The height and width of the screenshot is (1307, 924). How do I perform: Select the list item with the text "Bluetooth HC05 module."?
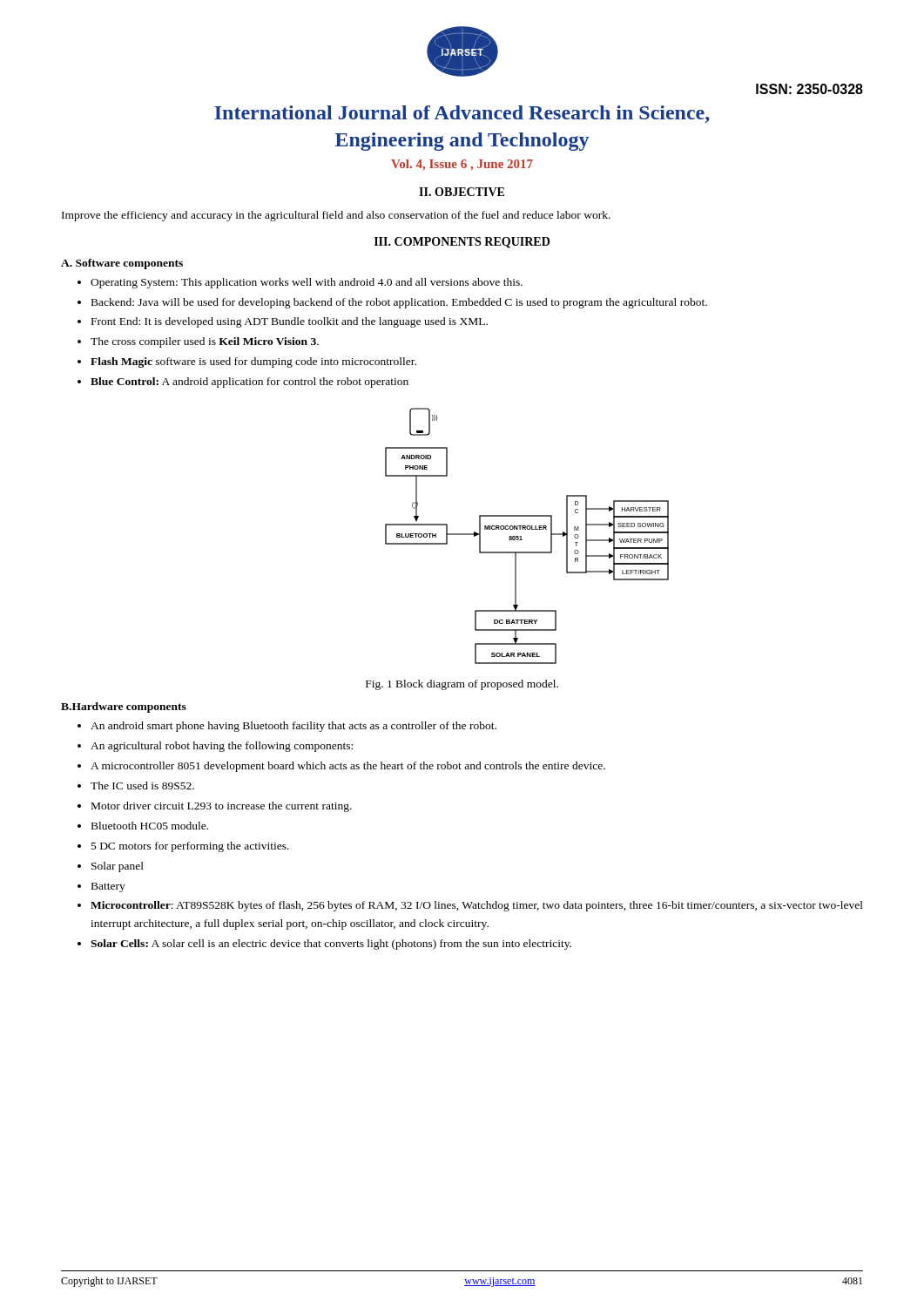[x=150, y=825]
